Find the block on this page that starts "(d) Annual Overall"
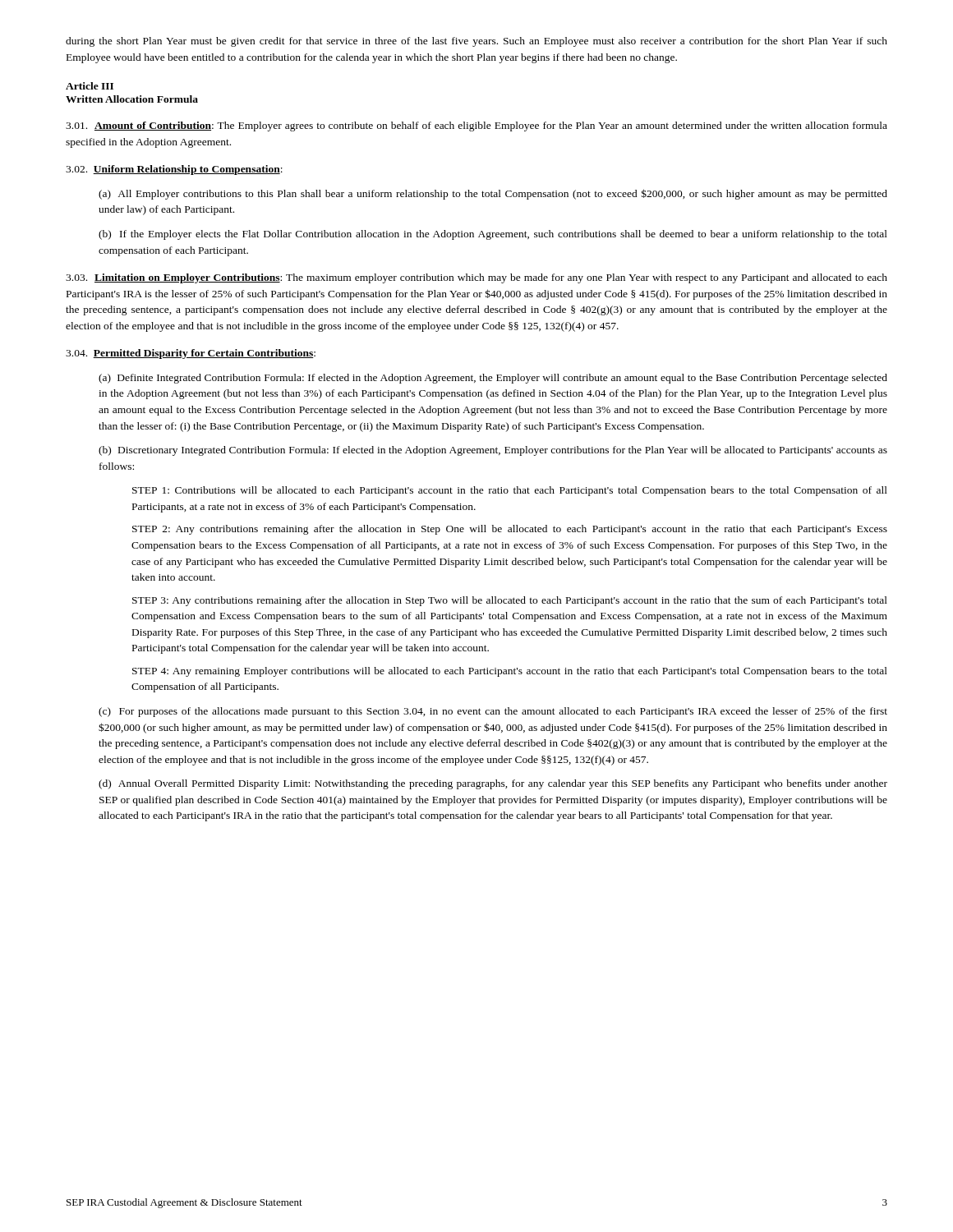 point(493,799)
